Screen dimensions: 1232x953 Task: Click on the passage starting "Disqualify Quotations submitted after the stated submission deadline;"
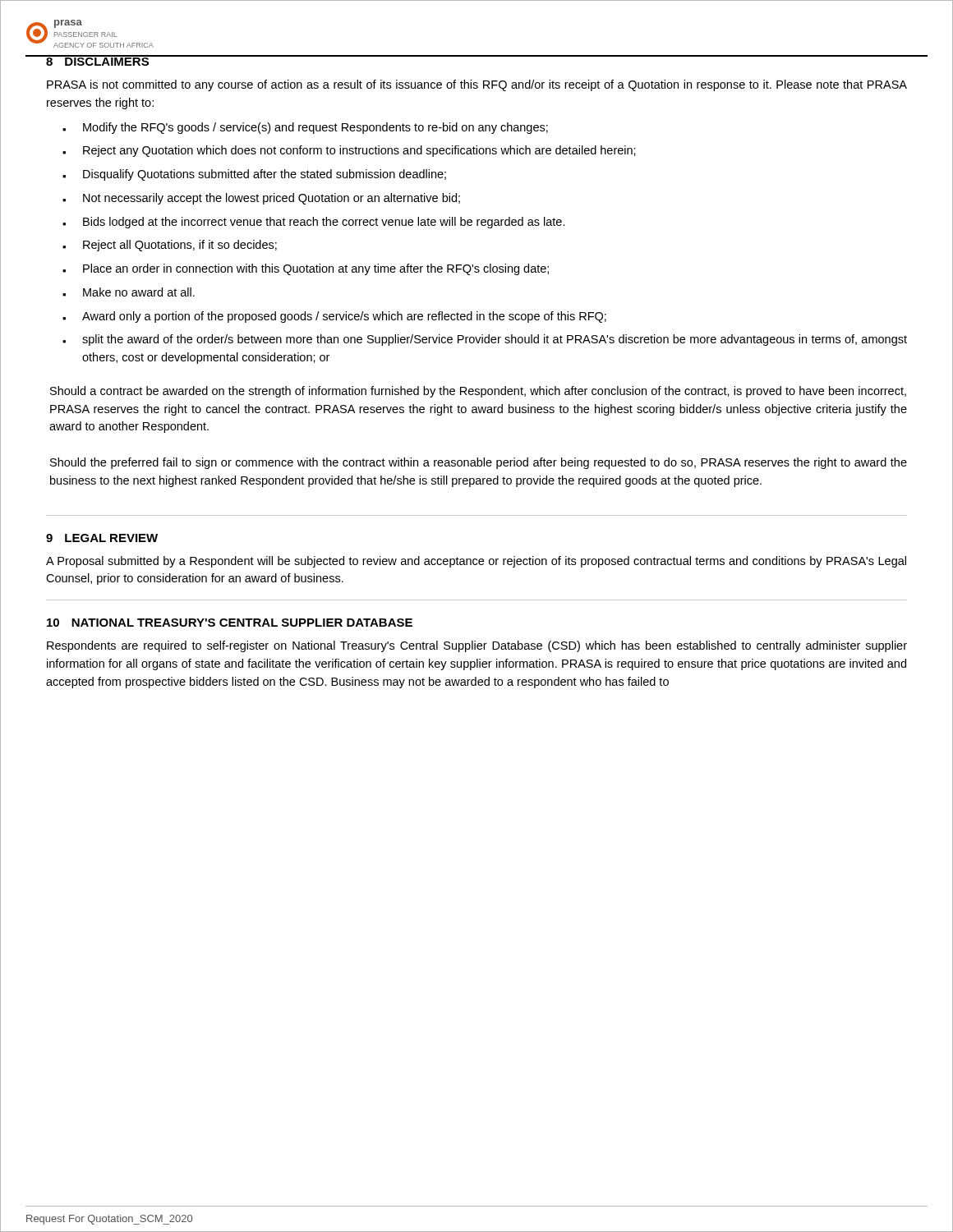[254, 175]
